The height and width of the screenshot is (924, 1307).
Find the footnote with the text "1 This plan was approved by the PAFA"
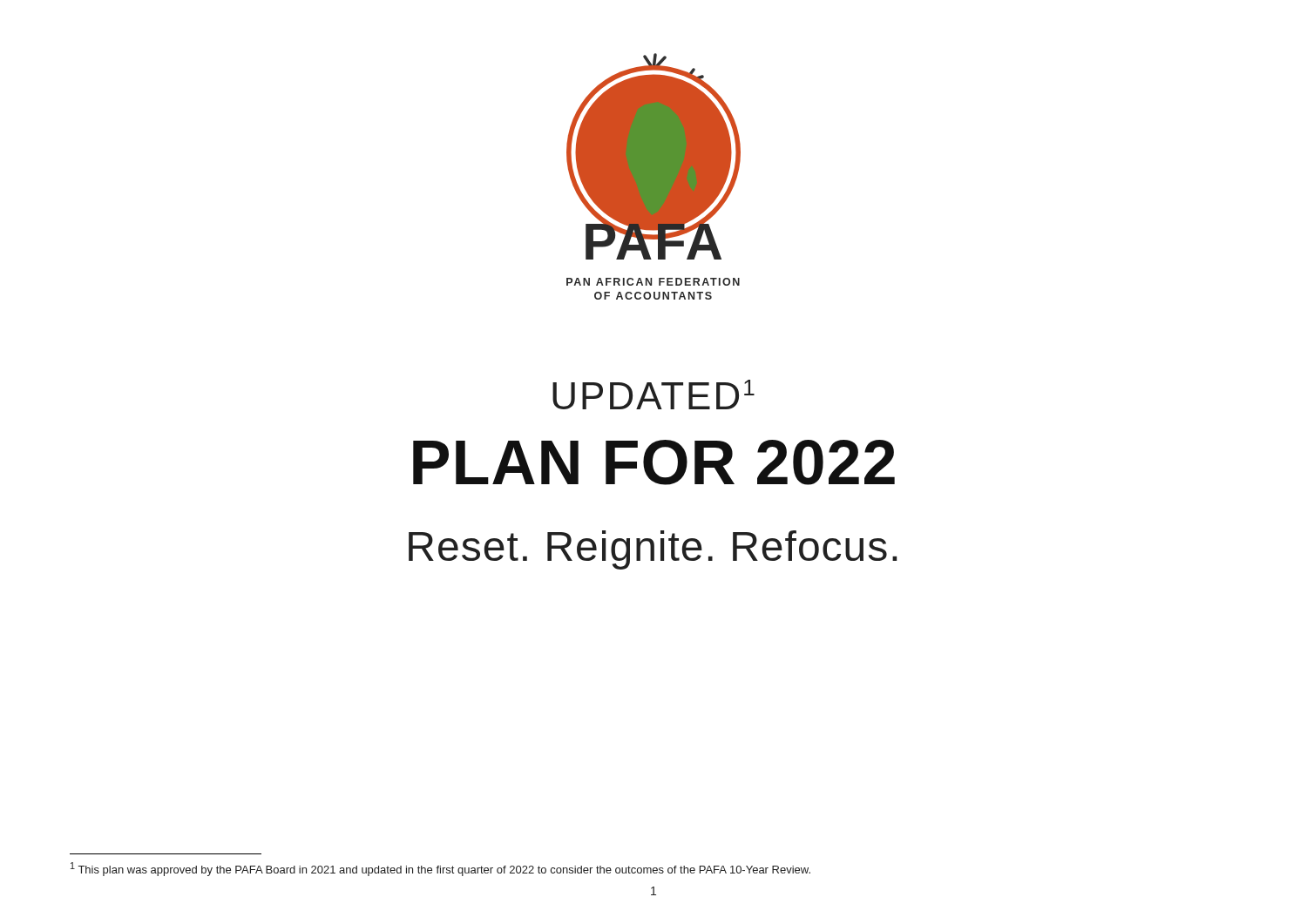coord(440,868)
